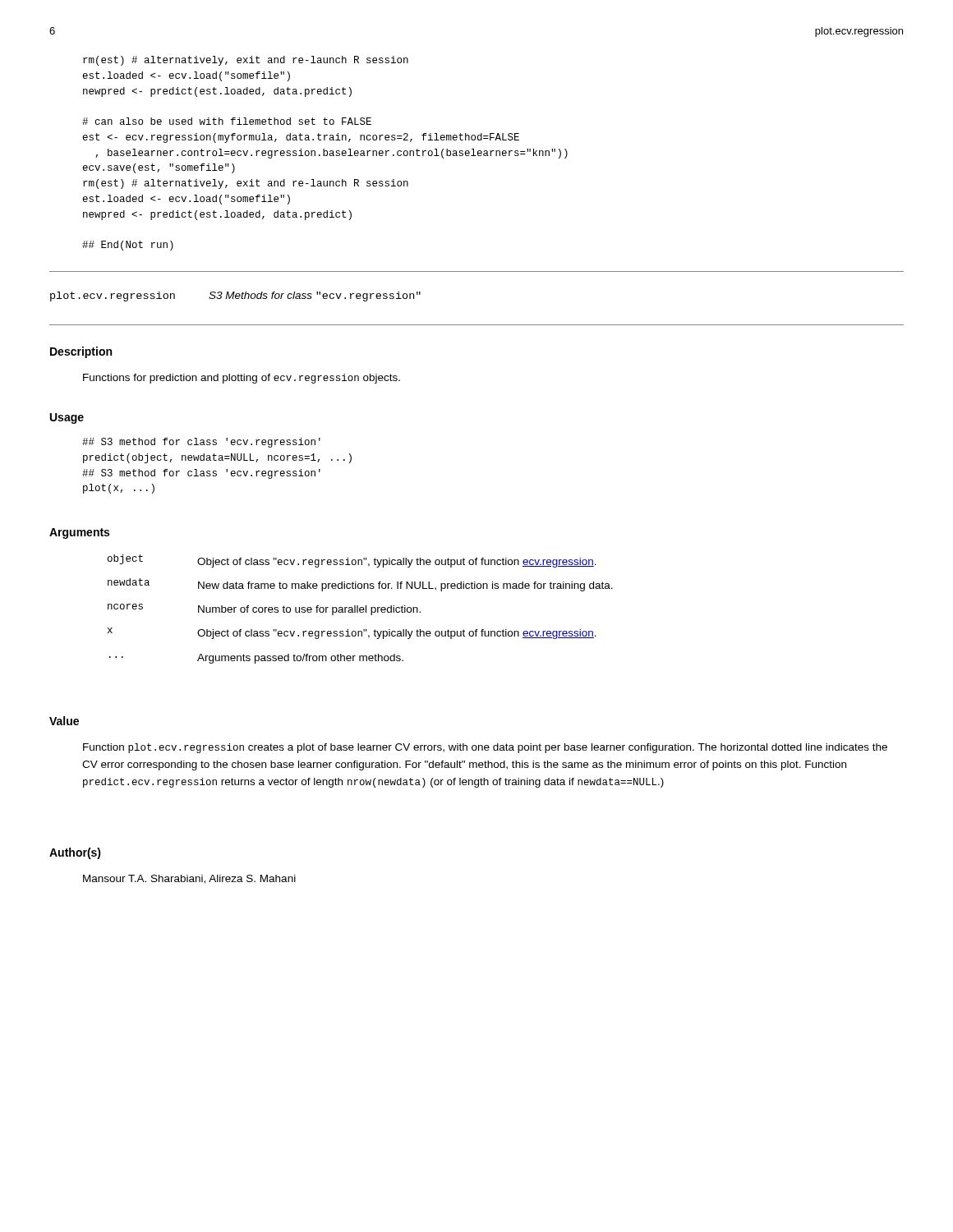Select the text block containing "Function plot.ecv.regression creates"
Image resolution: width=953 pixels, height=1232 pixels.
[x=485, y=765]
